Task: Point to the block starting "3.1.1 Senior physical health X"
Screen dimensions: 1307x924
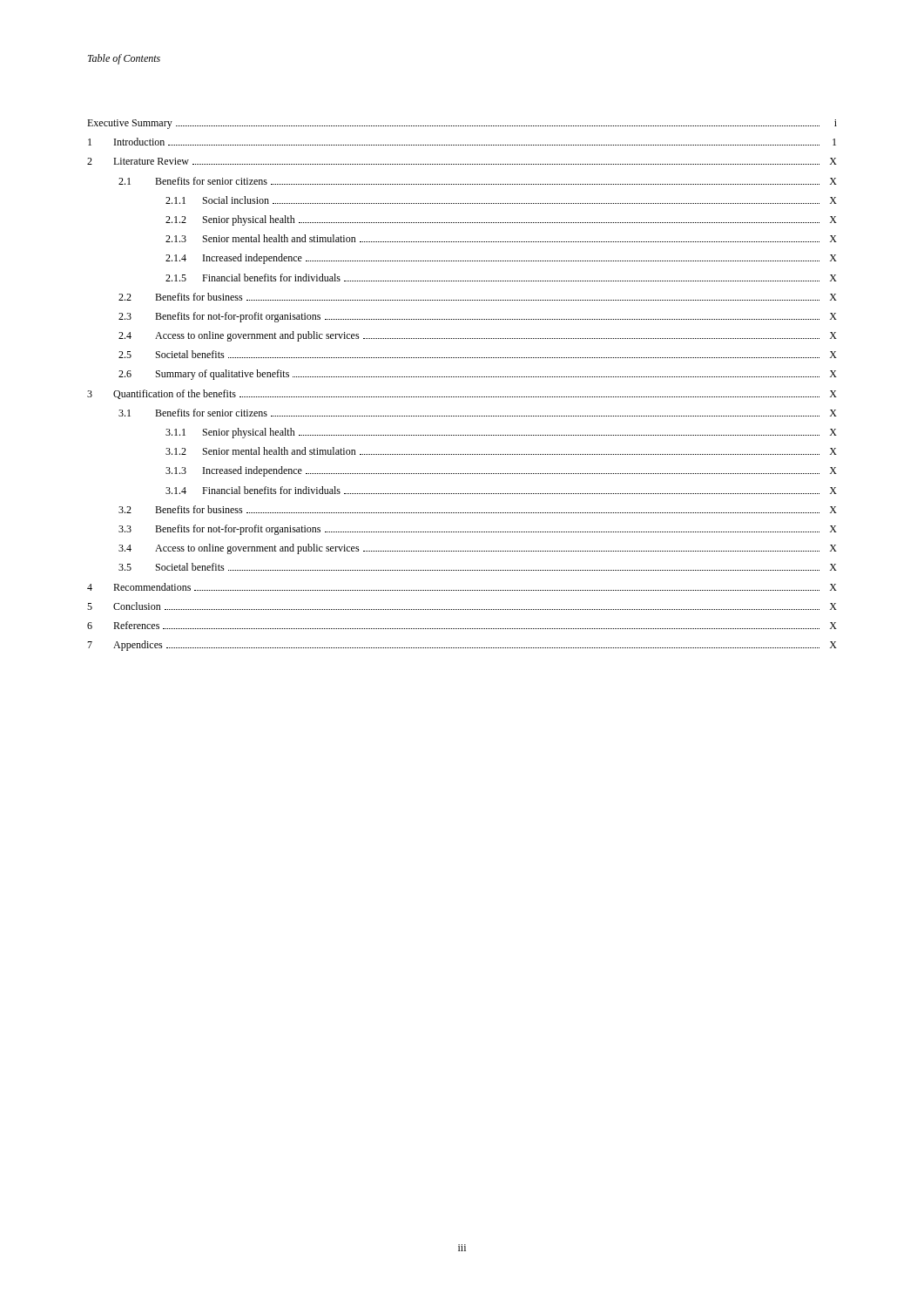Action: [501, 432]
